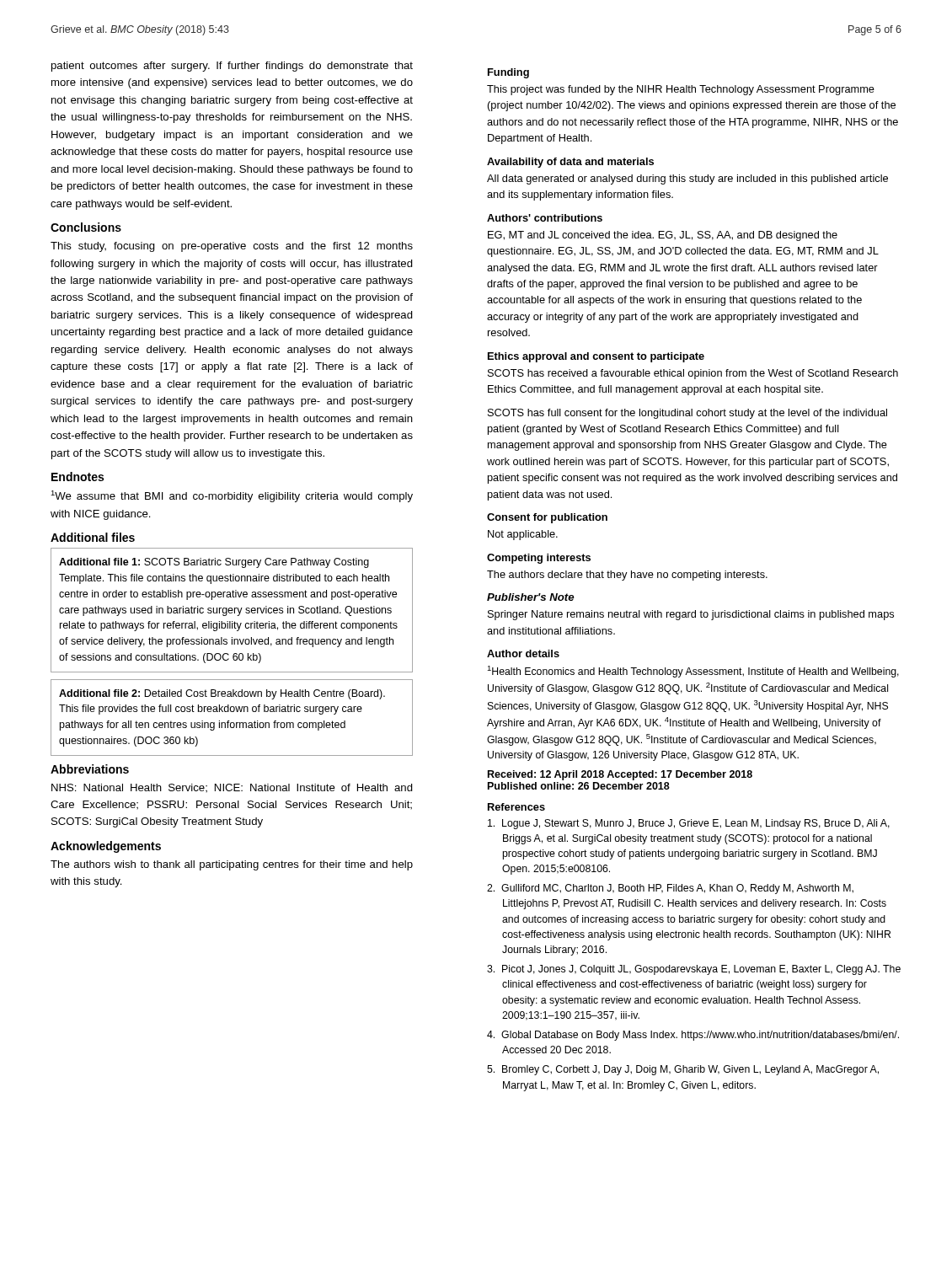Find the block on this page that starts "This study, focusing on"
This screenshot has height=1264, width=952.
(232, 350)
